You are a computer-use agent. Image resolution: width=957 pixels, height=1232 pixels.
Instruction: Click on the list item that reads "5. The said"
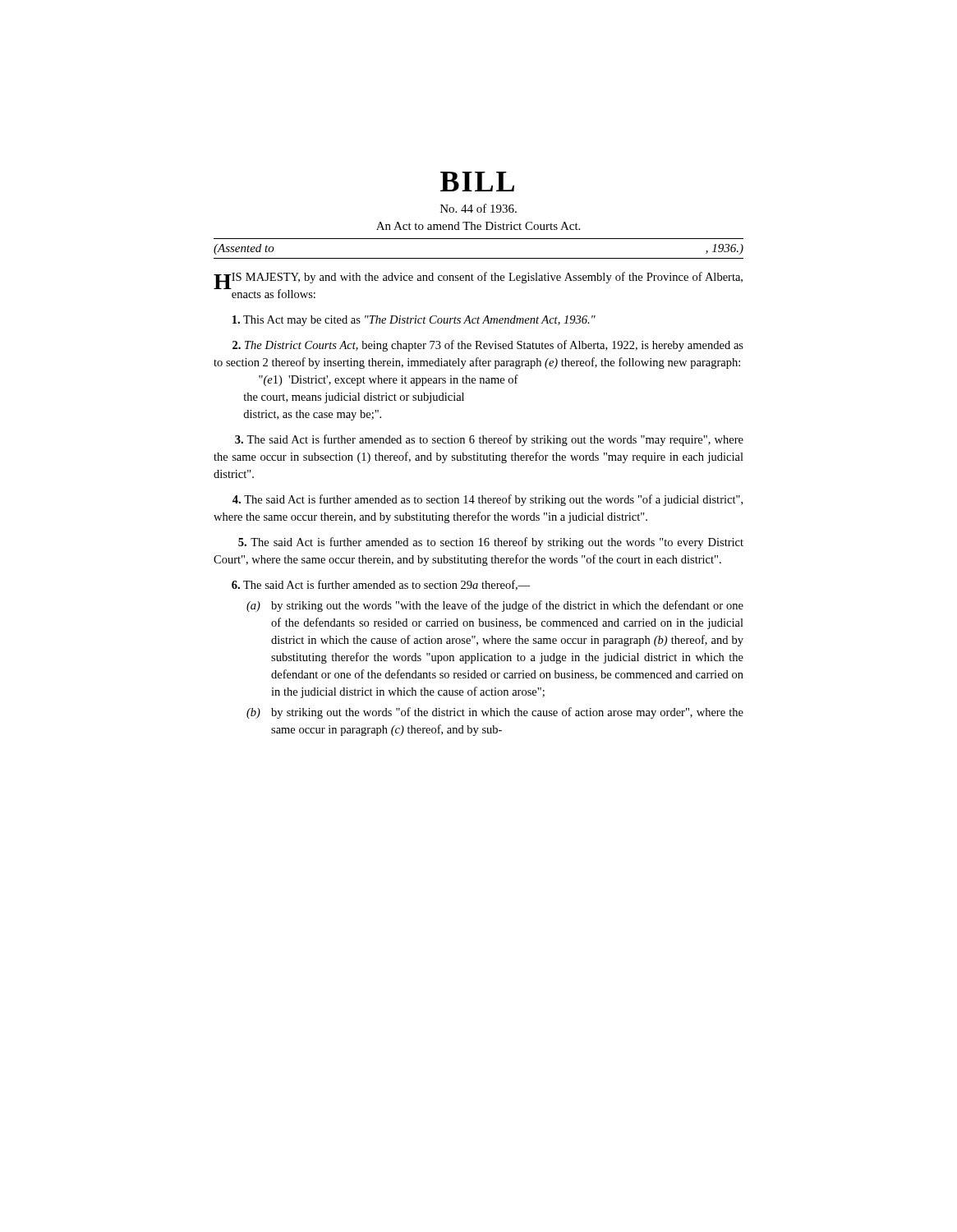pos(478,551)
